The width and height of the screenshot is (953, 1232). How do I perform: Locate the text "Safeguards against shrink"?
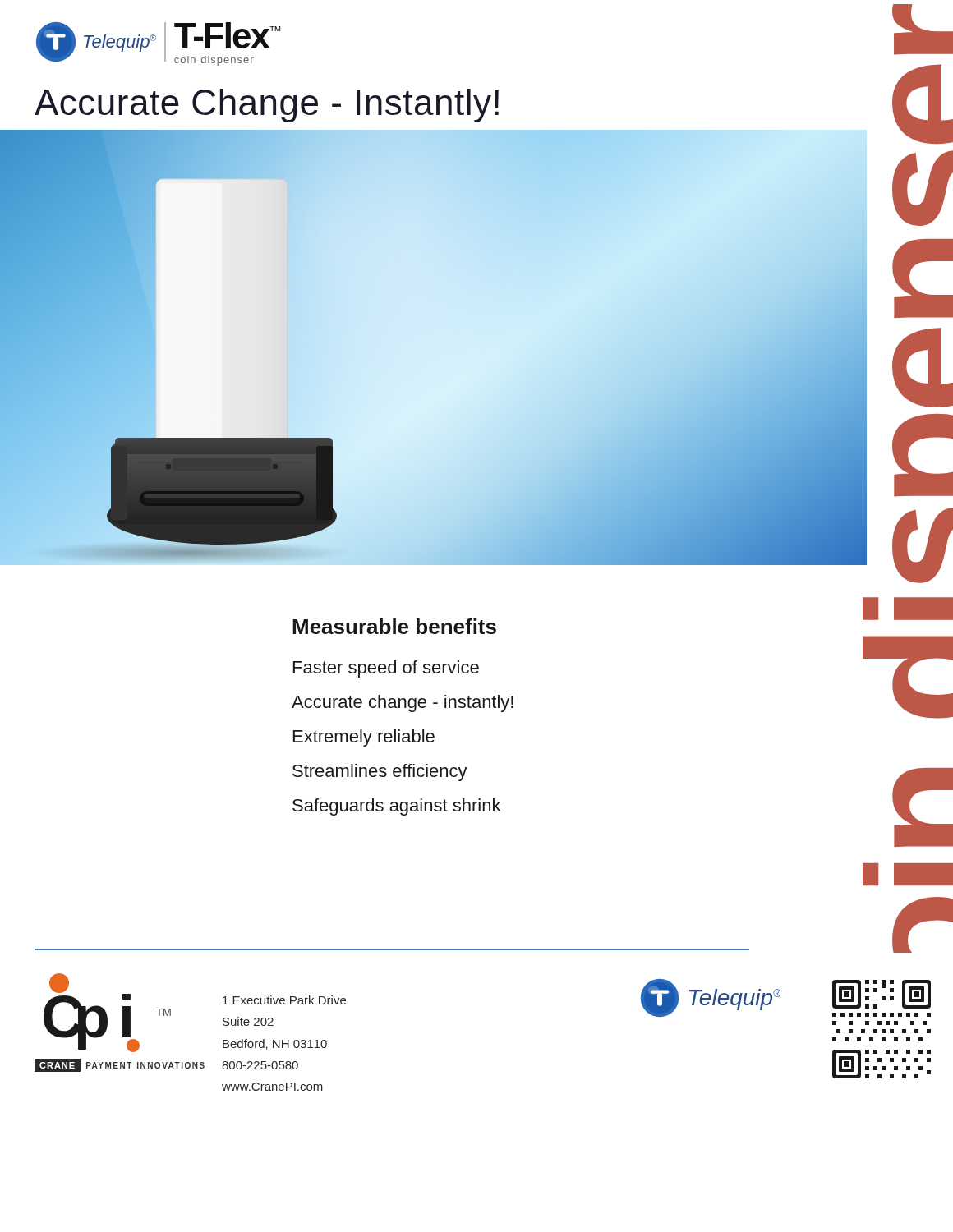[x=396, y=805]
